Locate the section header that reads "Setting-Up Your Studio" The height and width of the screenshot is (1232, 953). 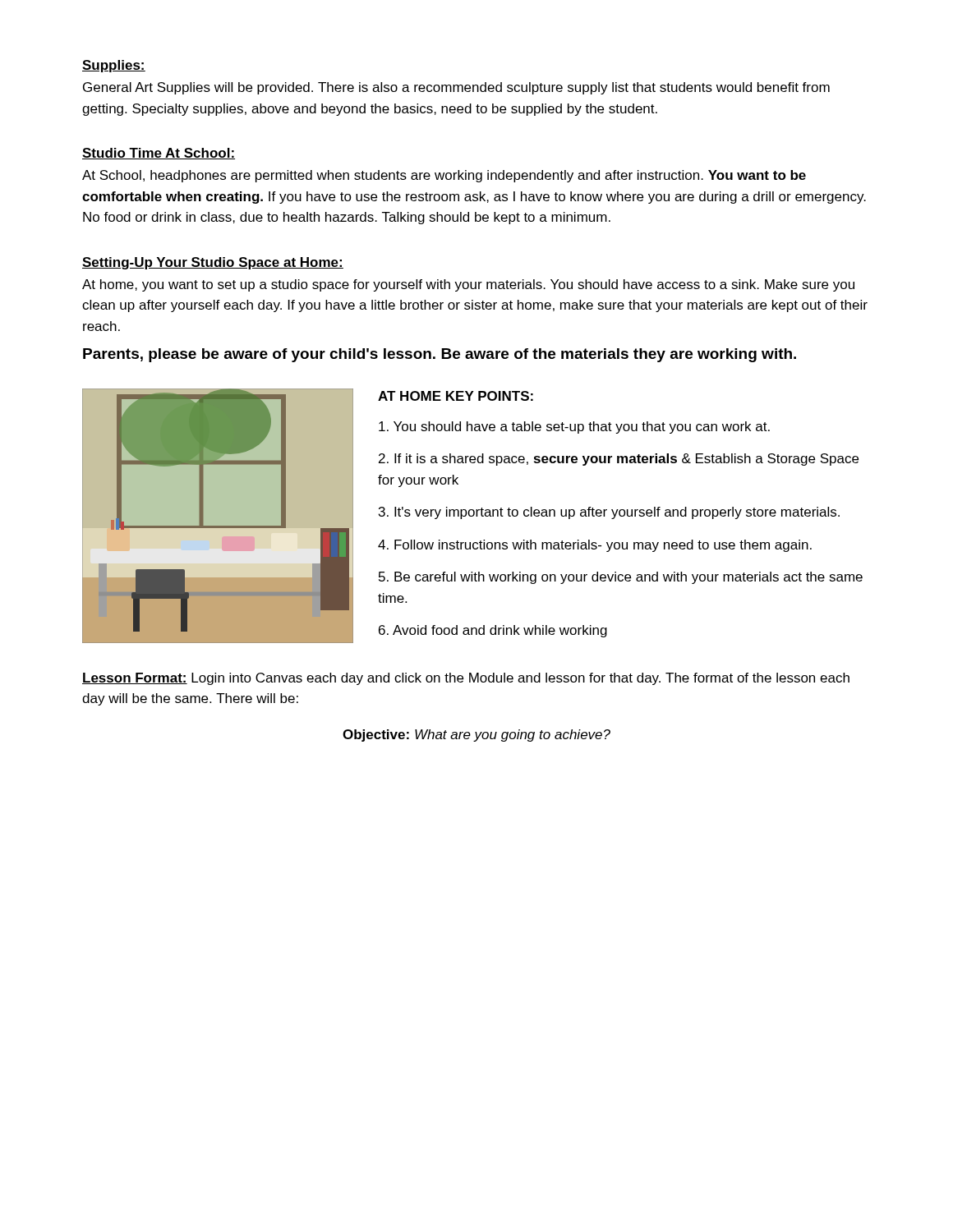coord(213,263)
